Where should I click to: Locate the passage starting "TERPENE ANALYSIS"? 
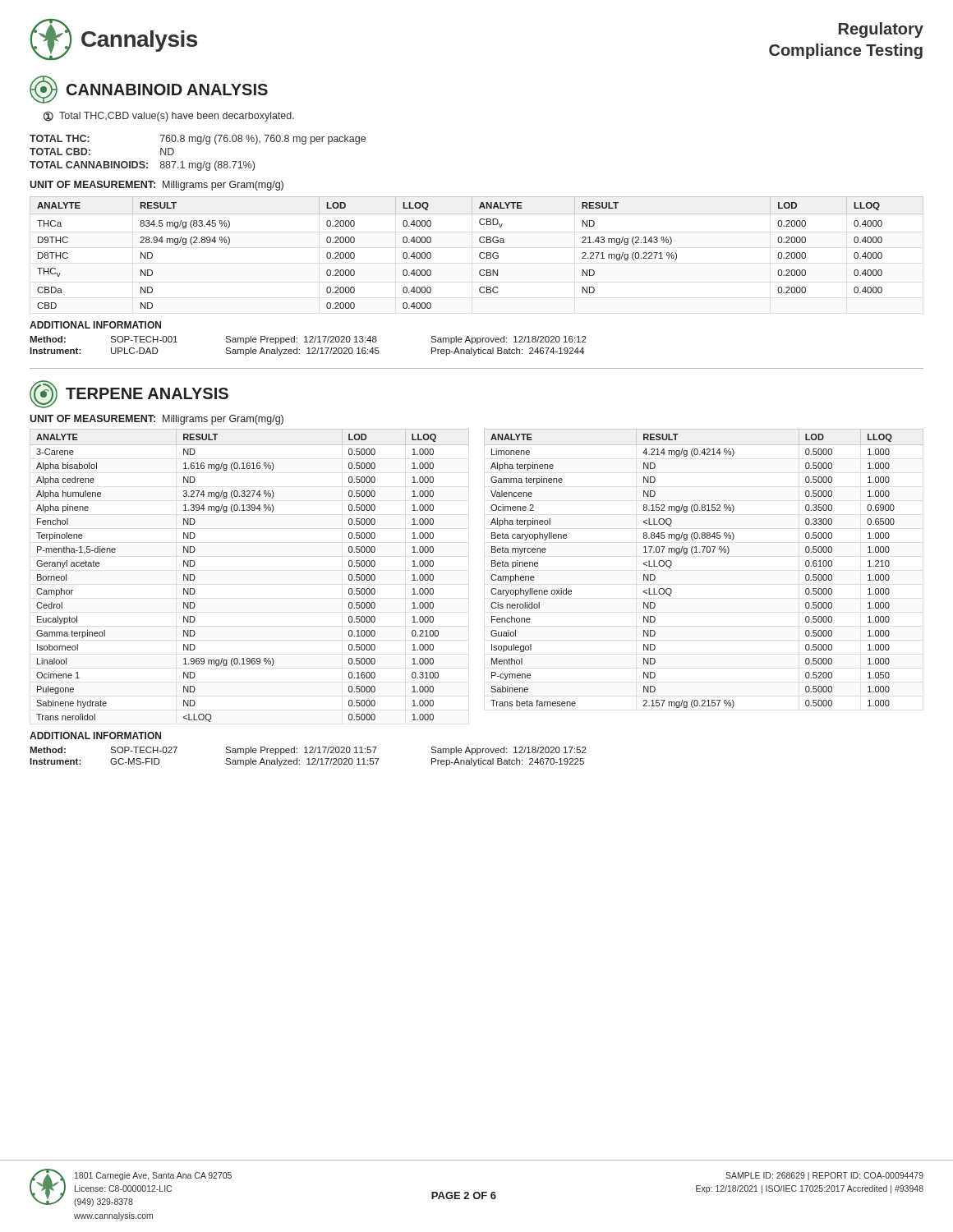[x=129, y=394]
